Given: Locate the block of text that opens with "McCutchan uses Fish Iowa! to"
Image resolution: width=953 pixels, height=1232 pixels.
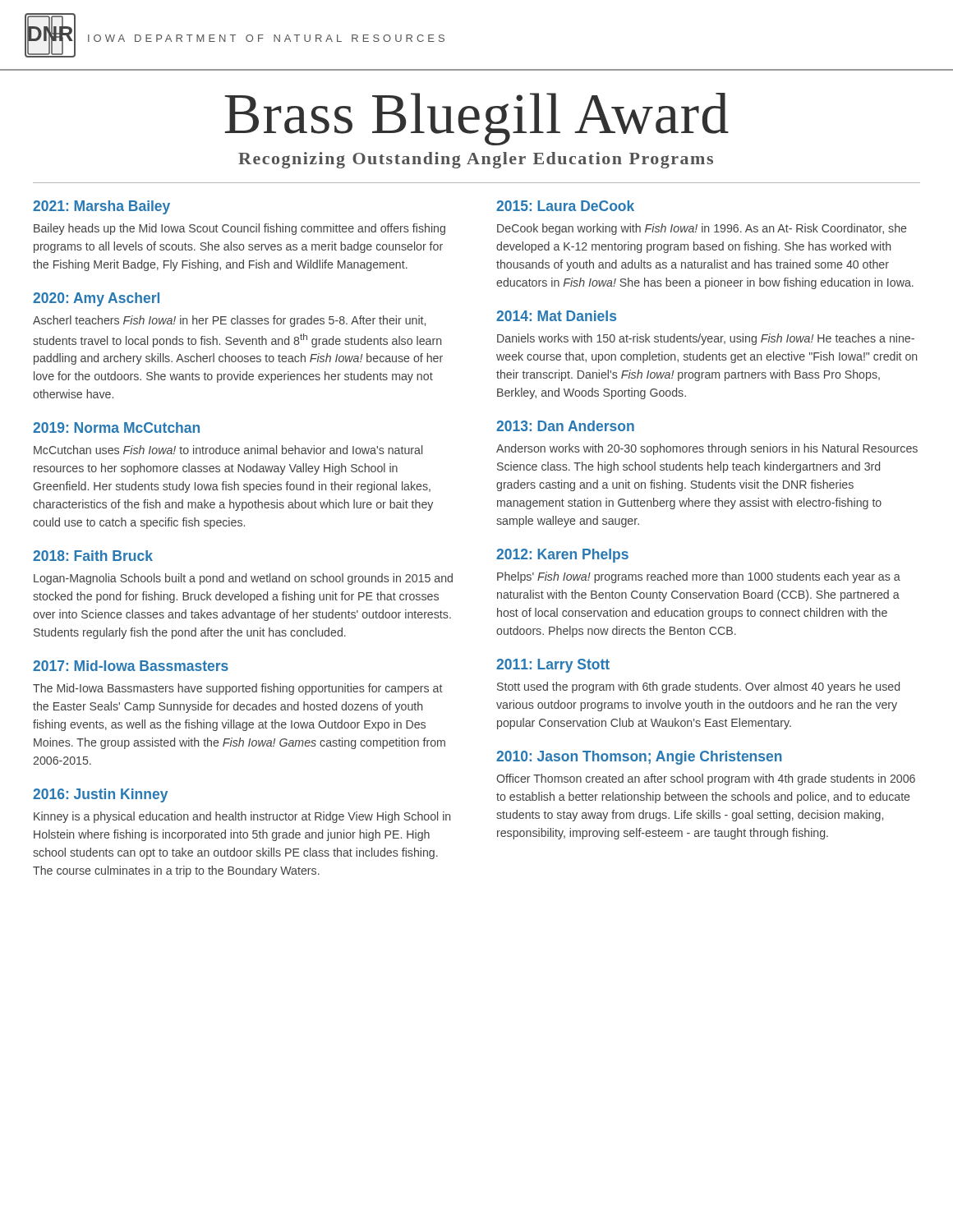Looking at the screenshot, I should coord(245,486).
